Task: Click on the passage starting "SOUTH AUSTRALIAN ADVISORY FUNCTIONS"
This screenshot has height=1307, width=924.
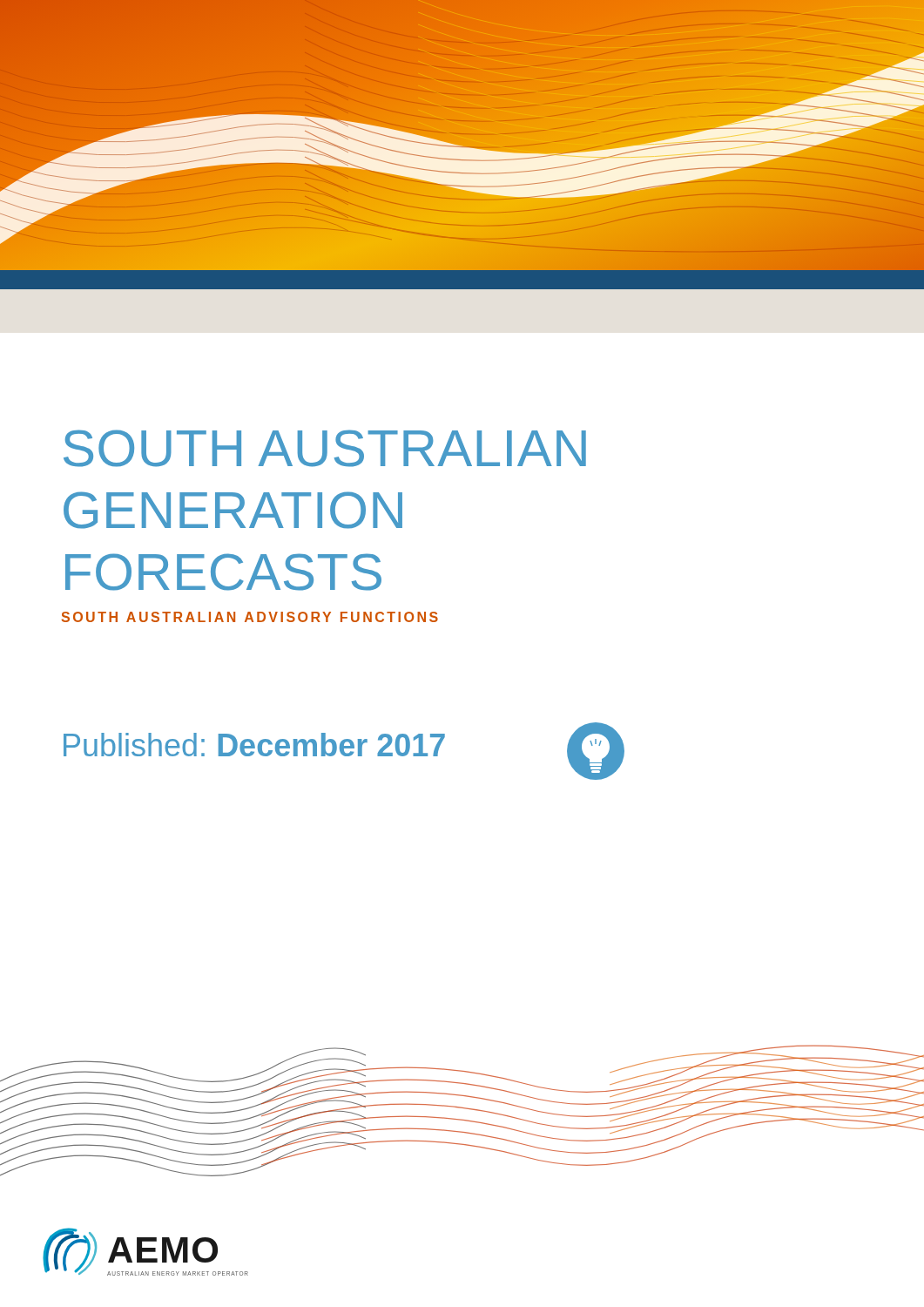Action: pyautogui.click(x=251, y=617)
